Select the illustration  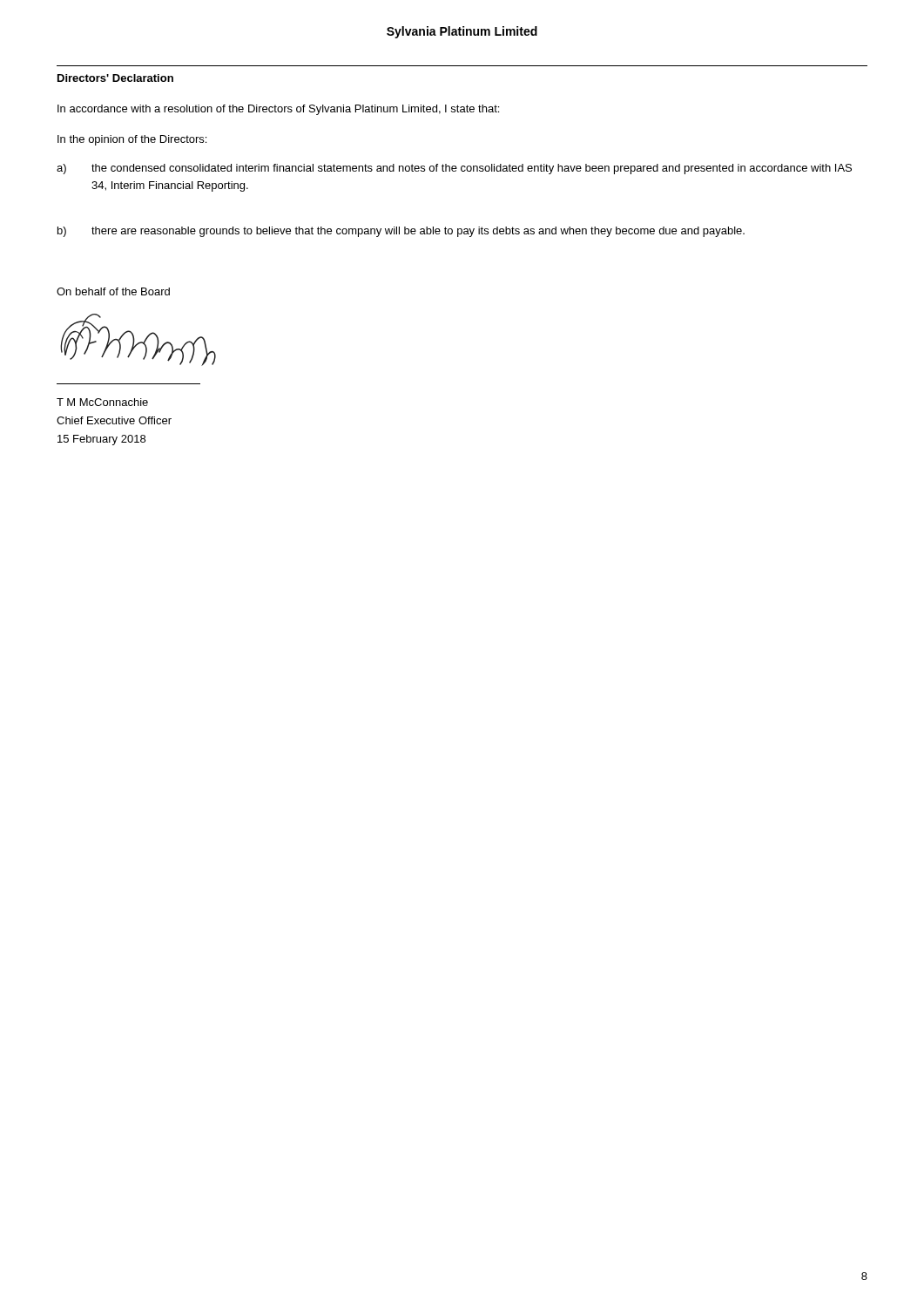tap(144, 342)
